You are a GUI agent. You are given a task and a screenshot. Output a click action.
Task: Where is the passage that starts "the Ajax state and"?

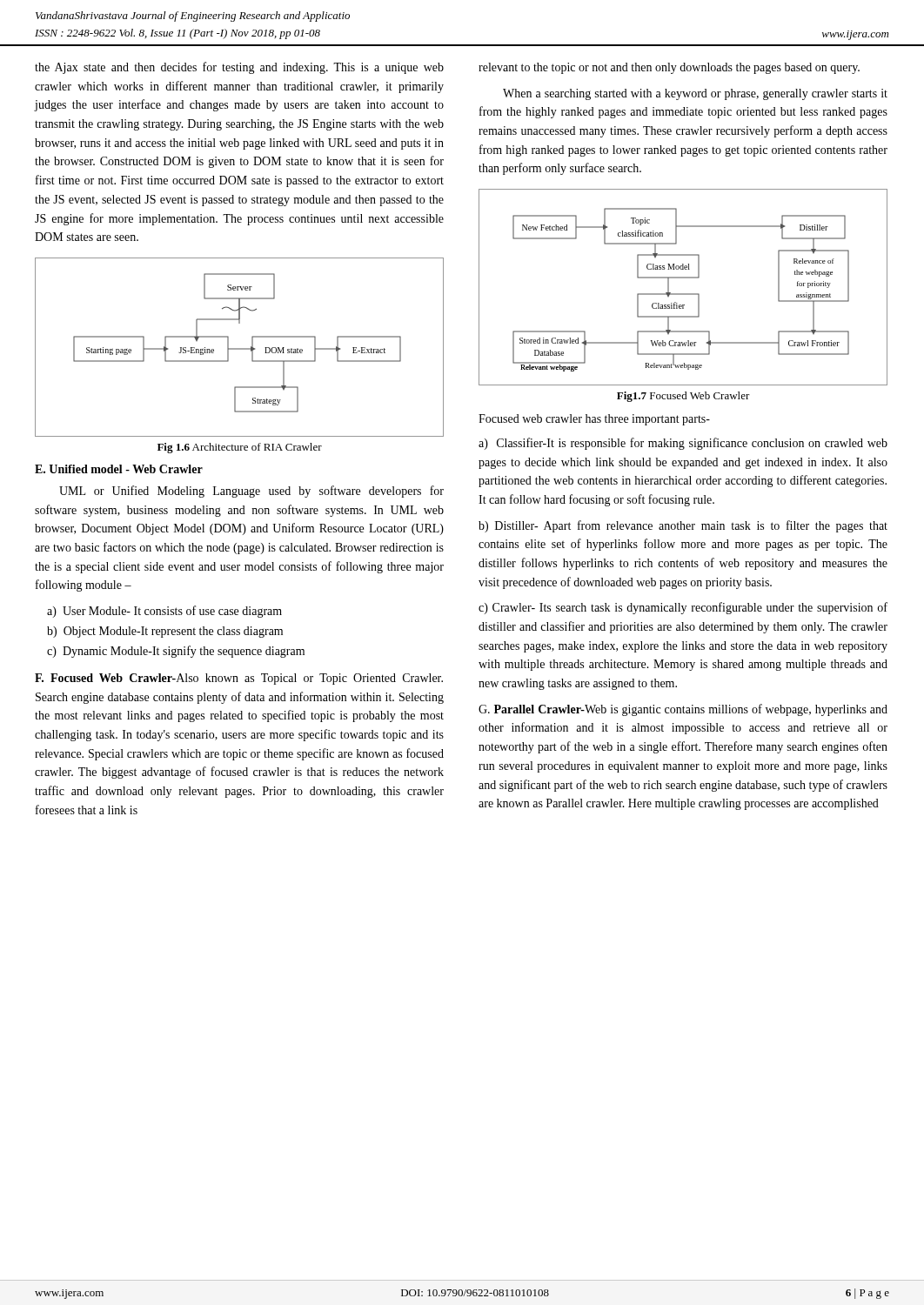[239, 153]
